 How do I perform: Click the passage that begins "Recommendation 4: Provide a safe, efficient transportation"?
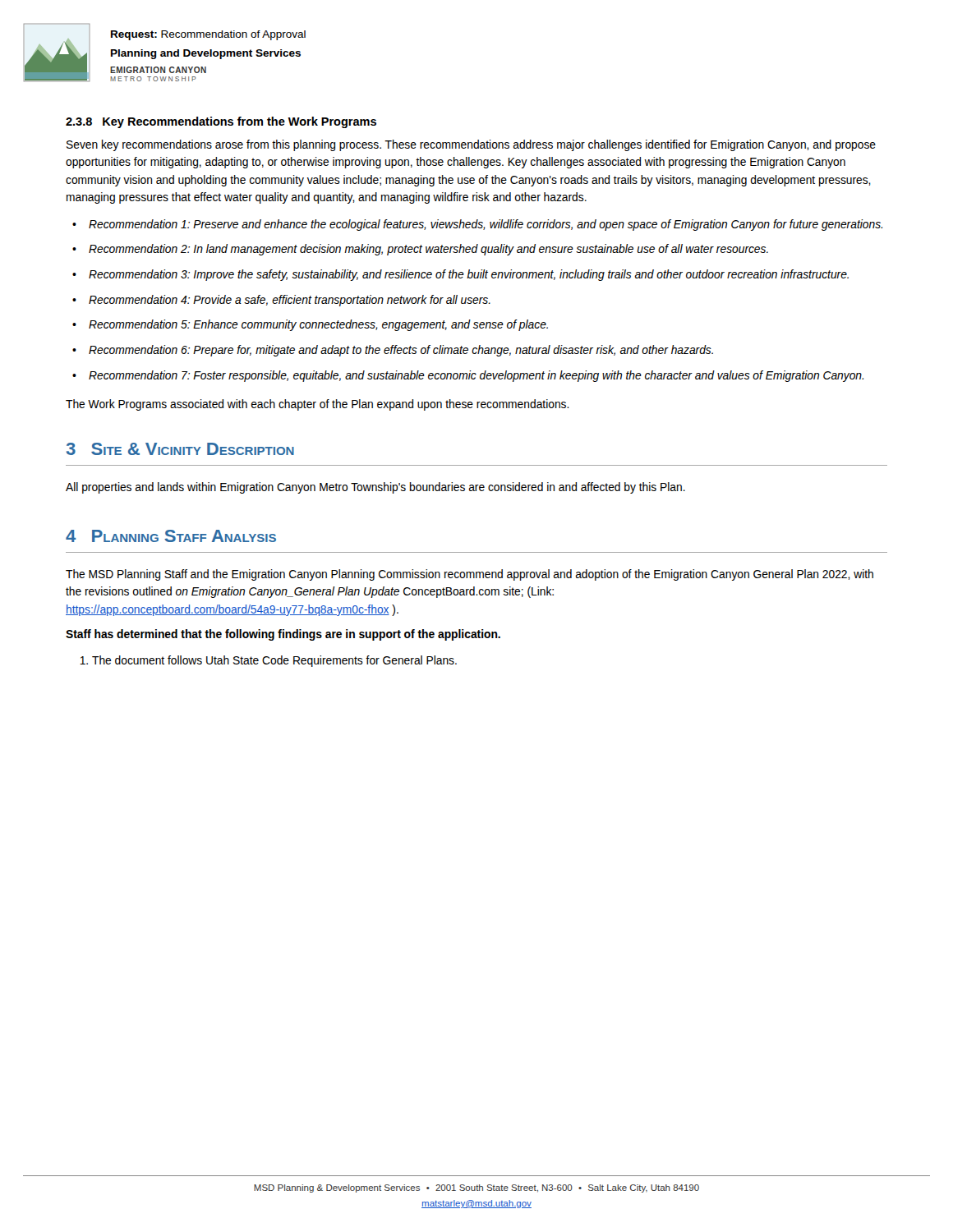(x=290, y=300)
